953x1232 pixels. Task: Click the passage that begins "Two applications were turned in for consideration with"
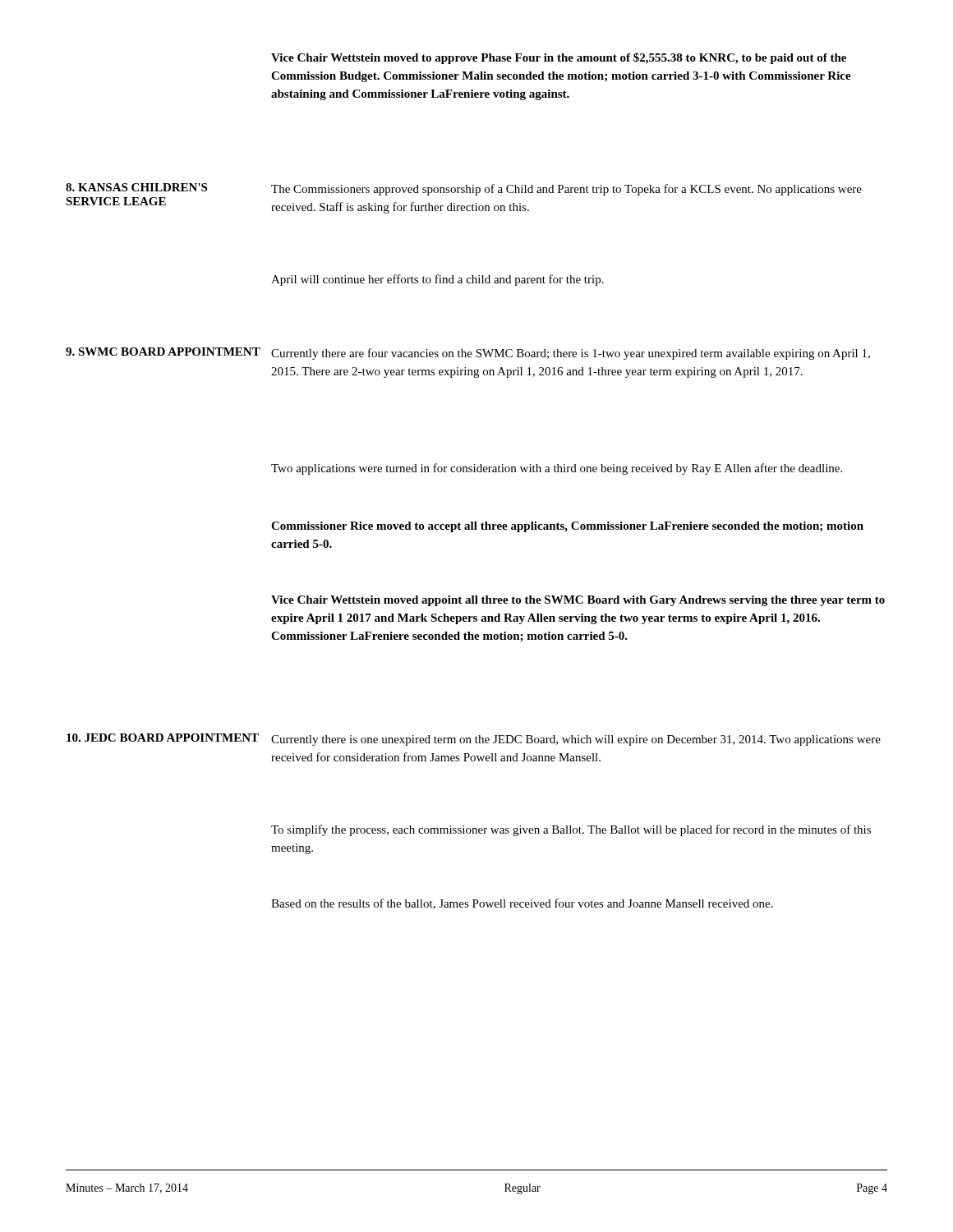click(579, 469)
